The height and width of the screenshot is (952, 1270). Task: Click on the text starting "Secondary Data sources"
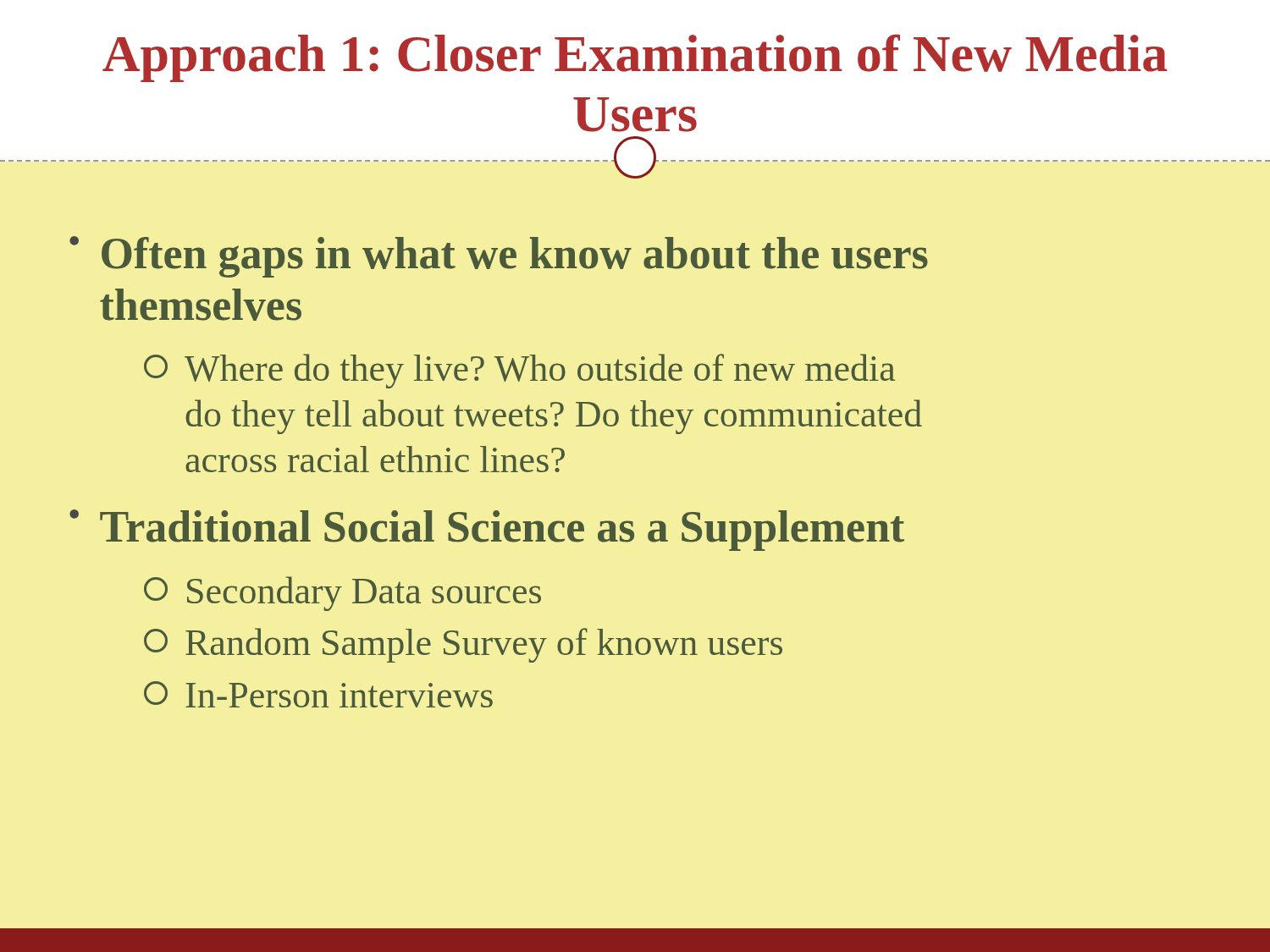[343, 591]
